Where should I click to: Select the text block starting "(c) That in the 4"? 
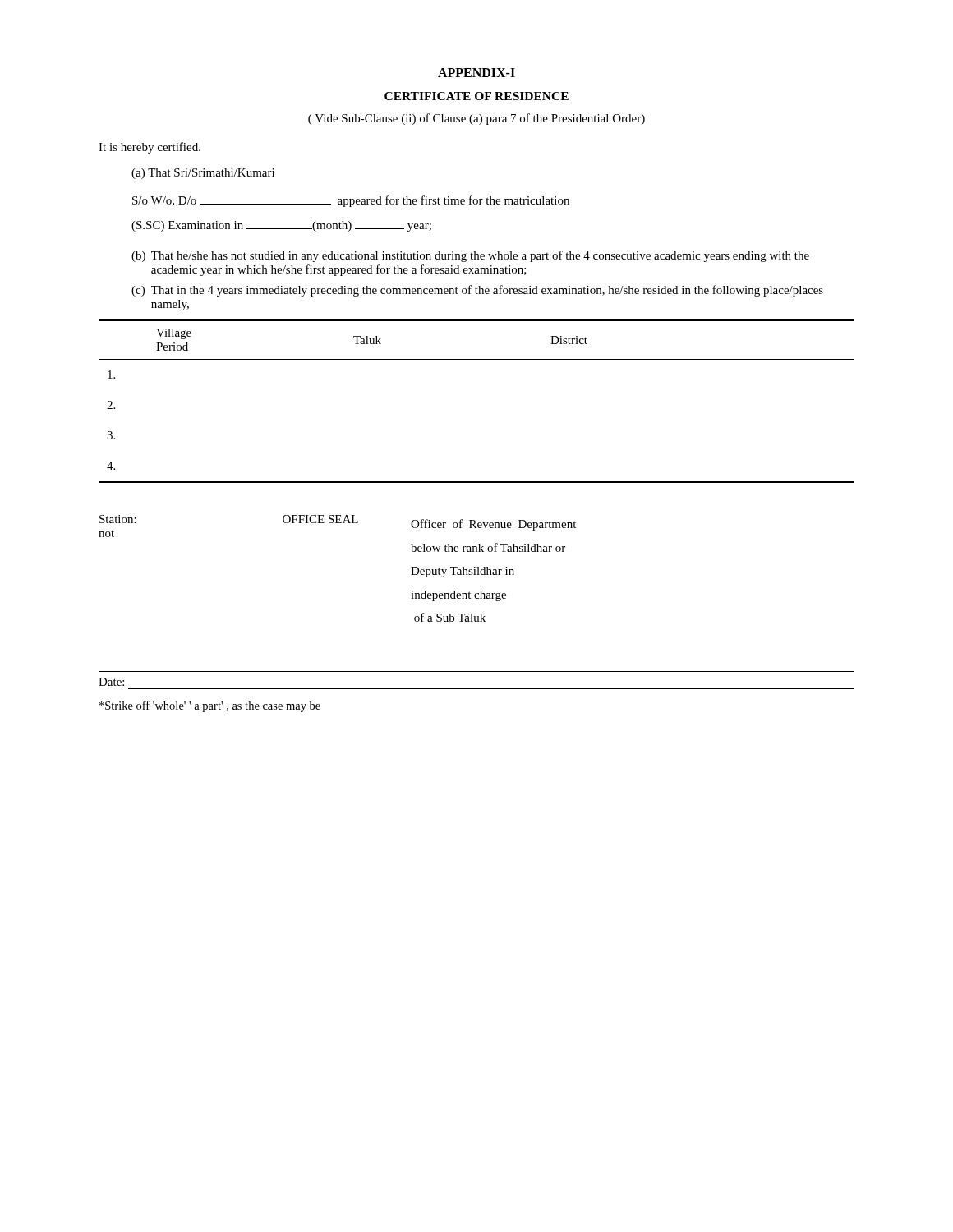pyautogui.click(x=490, y=297)
